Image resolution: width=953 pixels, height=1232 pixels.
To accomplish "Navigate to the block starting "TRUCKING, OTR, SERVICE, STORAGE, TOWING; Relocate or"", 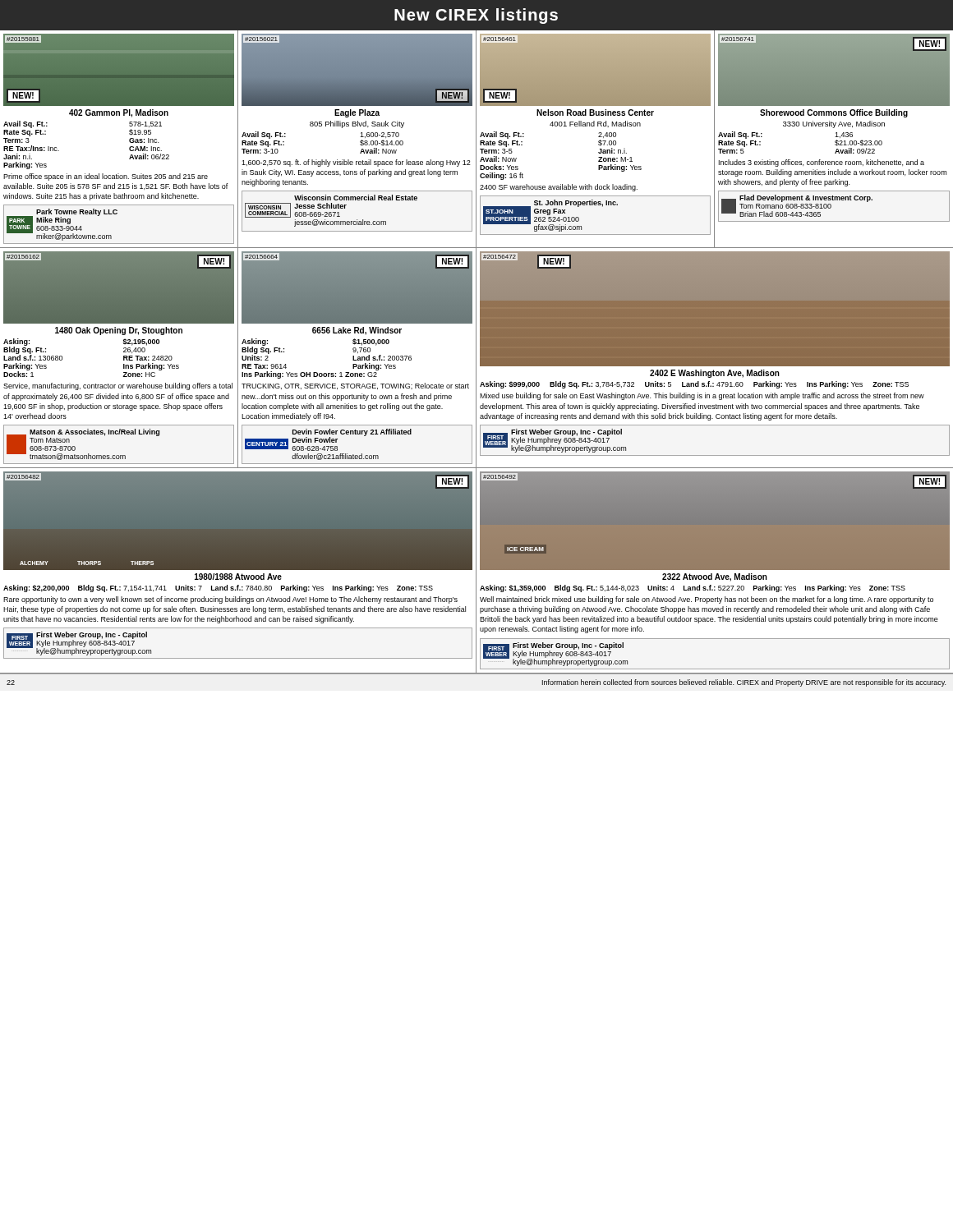I will coord(355,401).
